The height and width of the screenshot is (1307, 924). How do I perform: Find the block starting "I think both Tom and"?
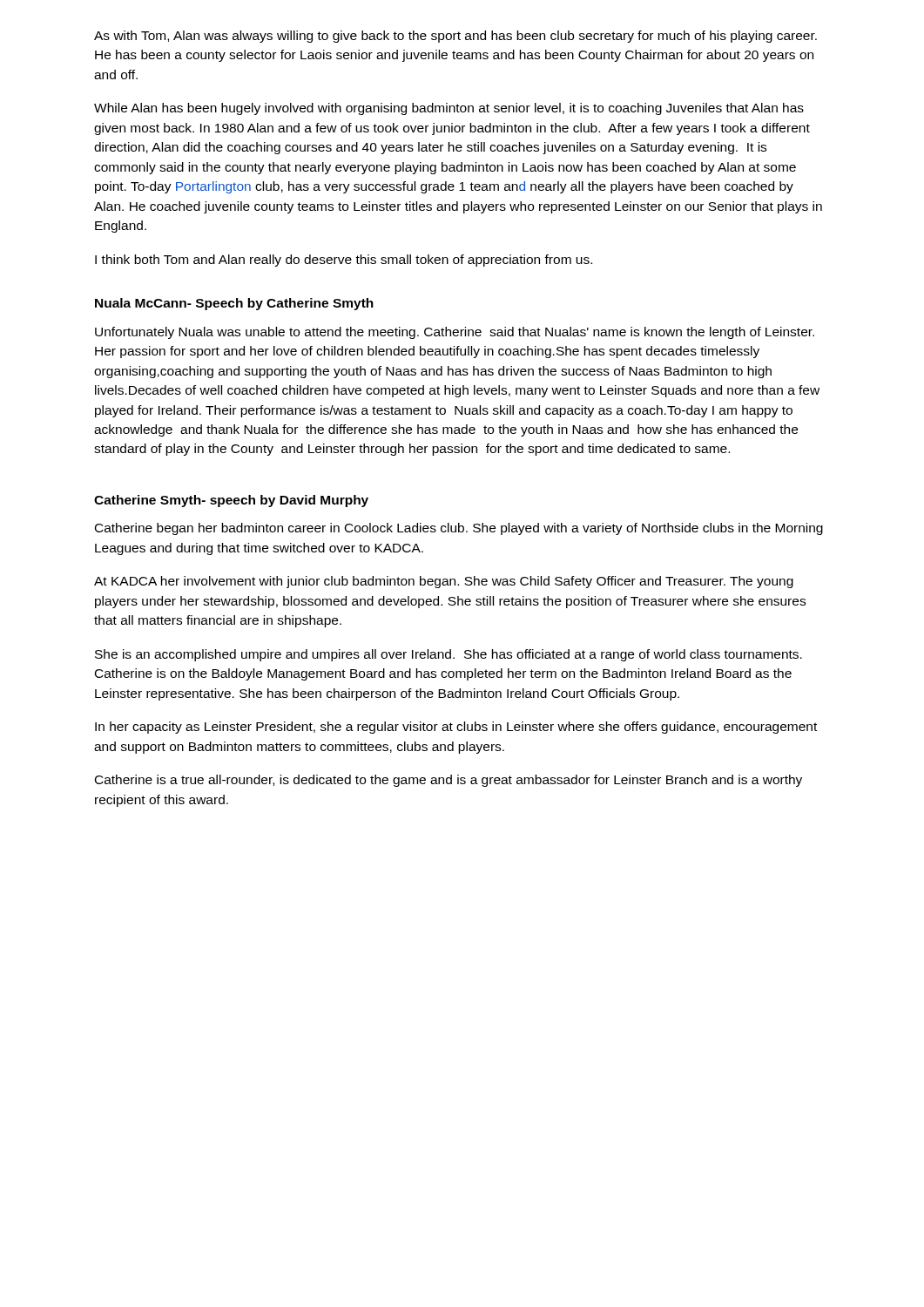click(344, 259)
